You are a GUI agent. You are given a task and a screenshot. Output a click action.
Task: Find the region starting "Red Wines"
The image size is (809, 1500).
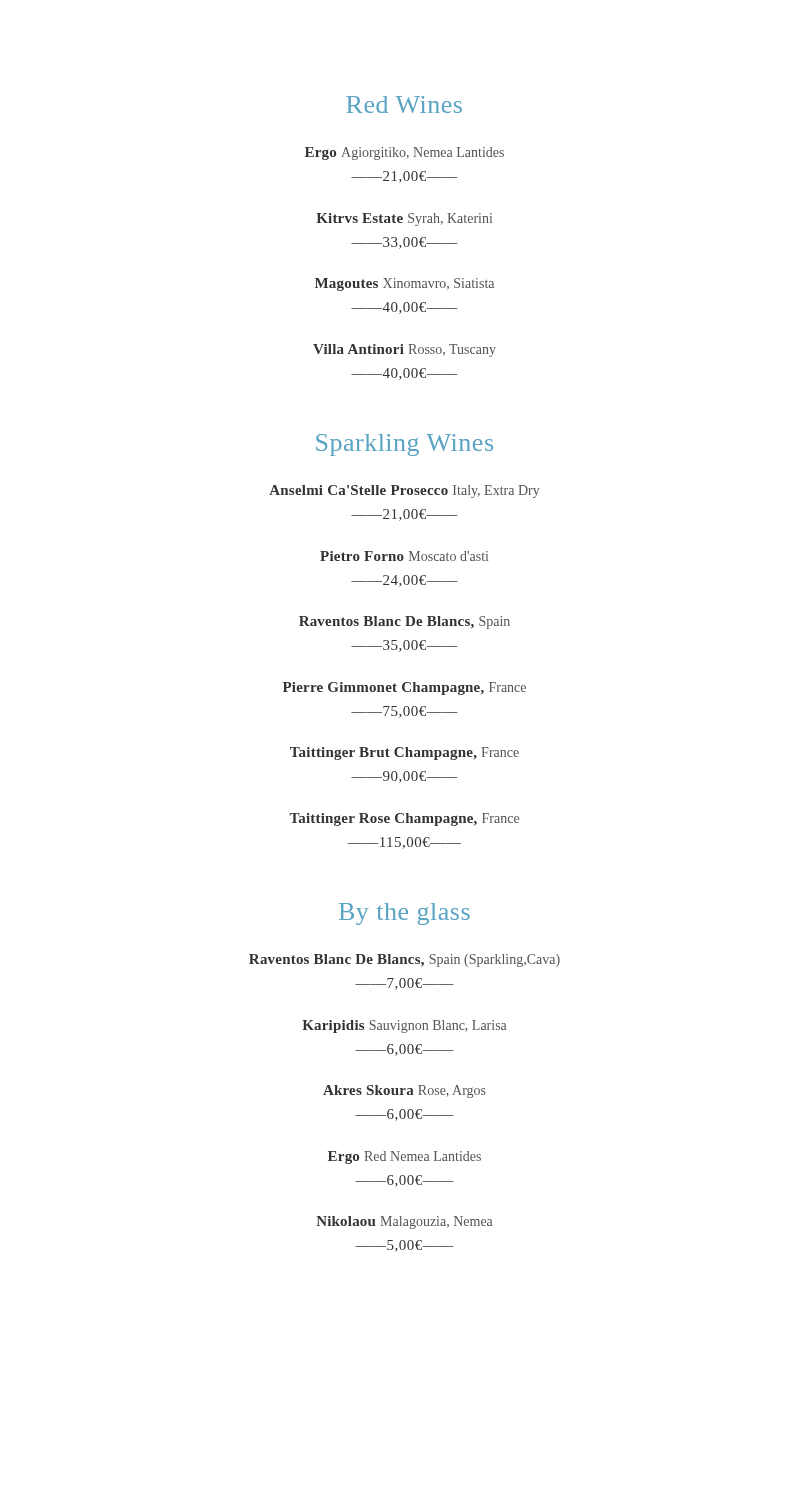[x=404, y=104]
